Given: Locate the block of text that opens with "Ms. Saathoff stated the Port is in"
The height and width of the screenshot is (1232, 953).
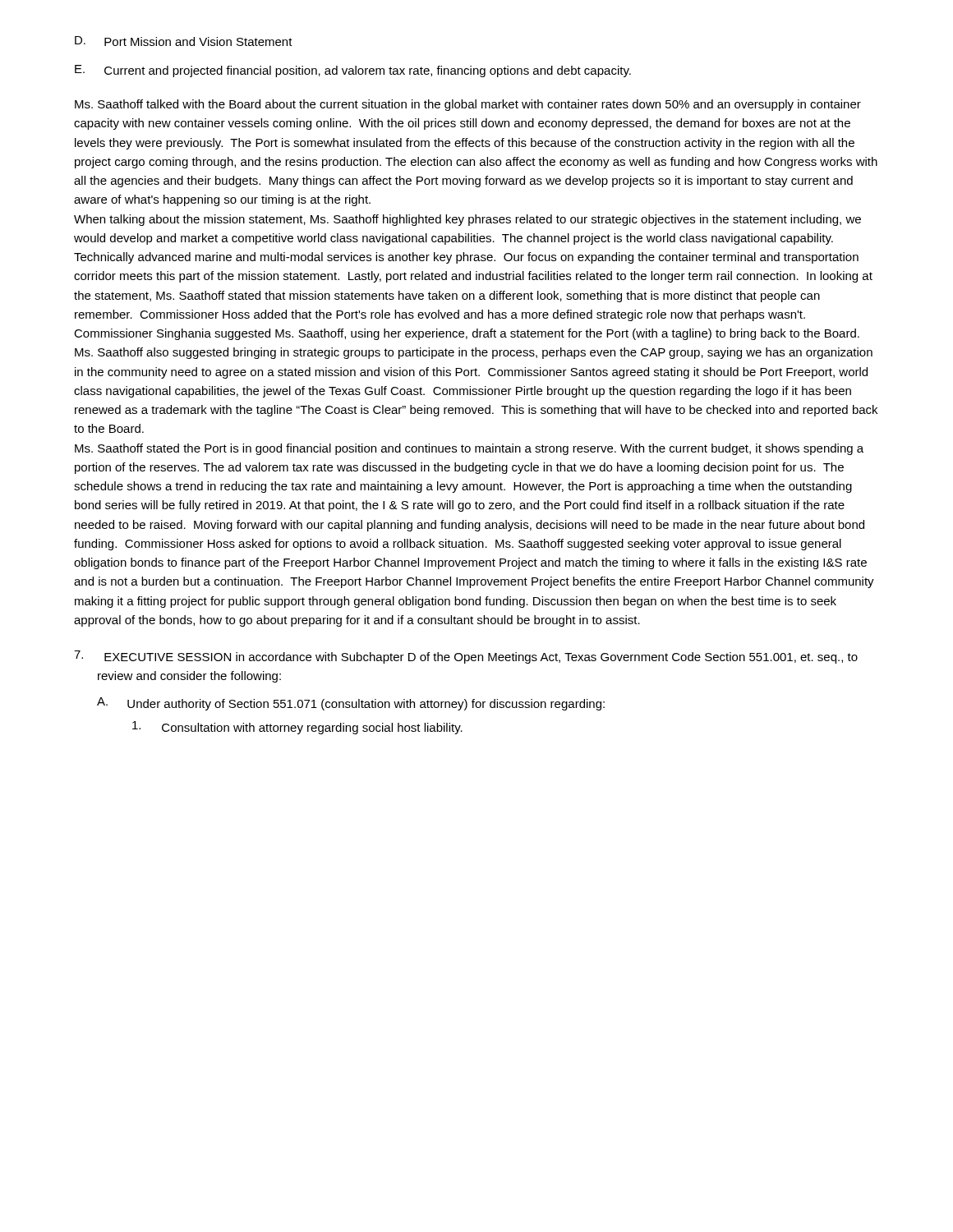Looking at the screenshot, I should click(474, 534).
